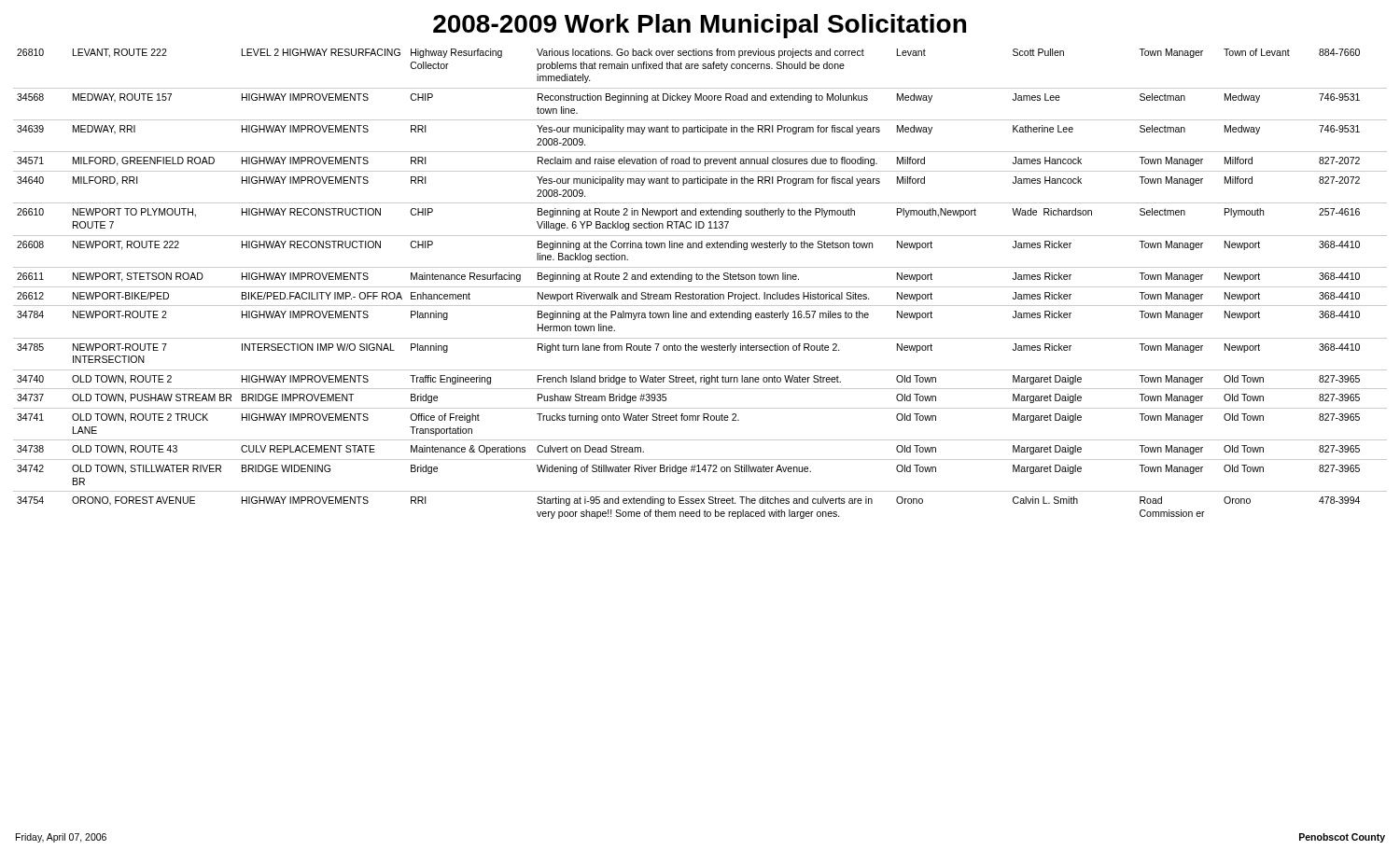Image resolution: width=1400 pixels, height=850 pixels.
Task: Click a table
Action: click(700, 283)
